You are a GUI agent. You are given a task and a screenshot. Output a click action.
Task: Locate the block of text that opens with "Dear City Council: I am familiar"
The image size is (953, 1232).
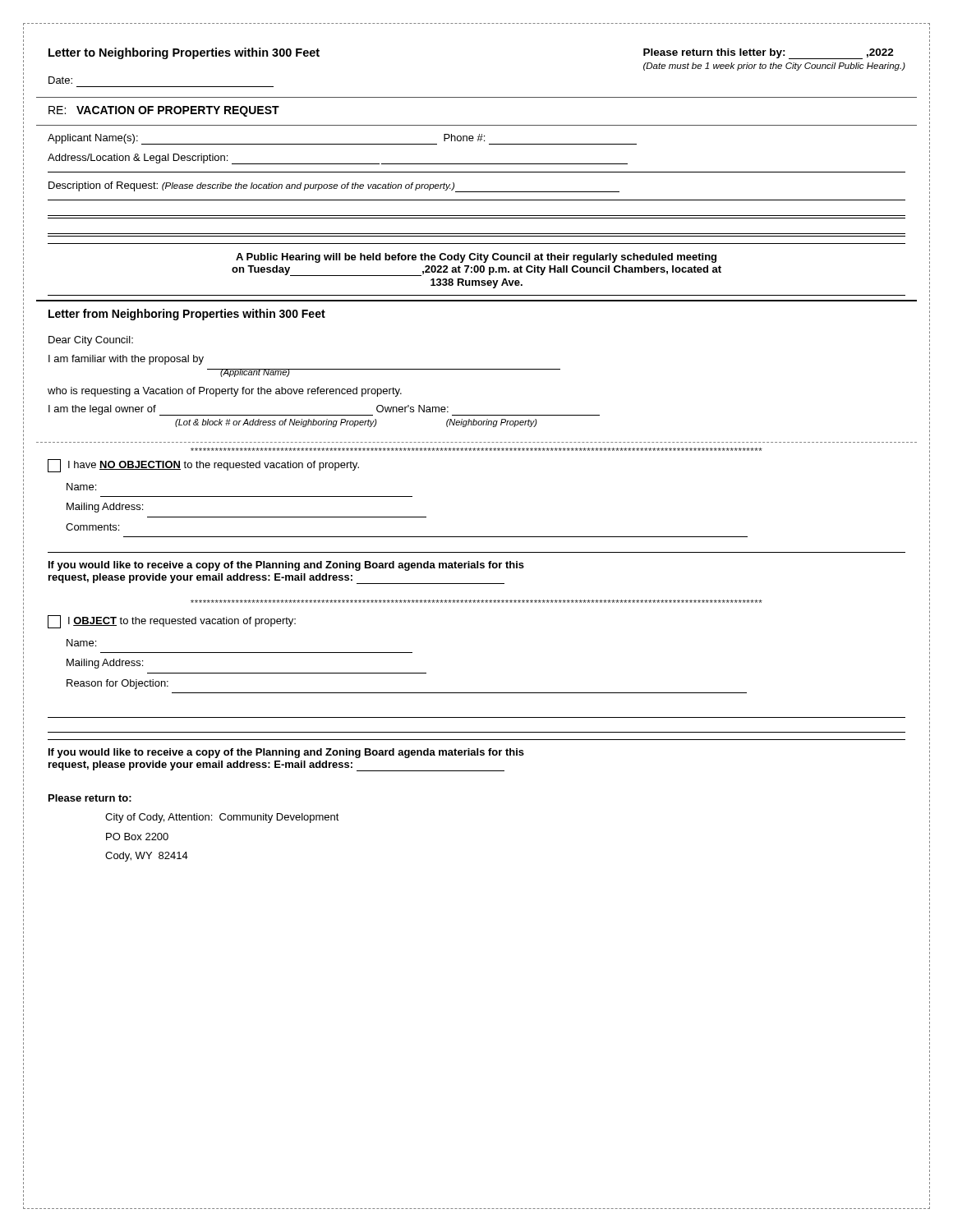point(476,365)
